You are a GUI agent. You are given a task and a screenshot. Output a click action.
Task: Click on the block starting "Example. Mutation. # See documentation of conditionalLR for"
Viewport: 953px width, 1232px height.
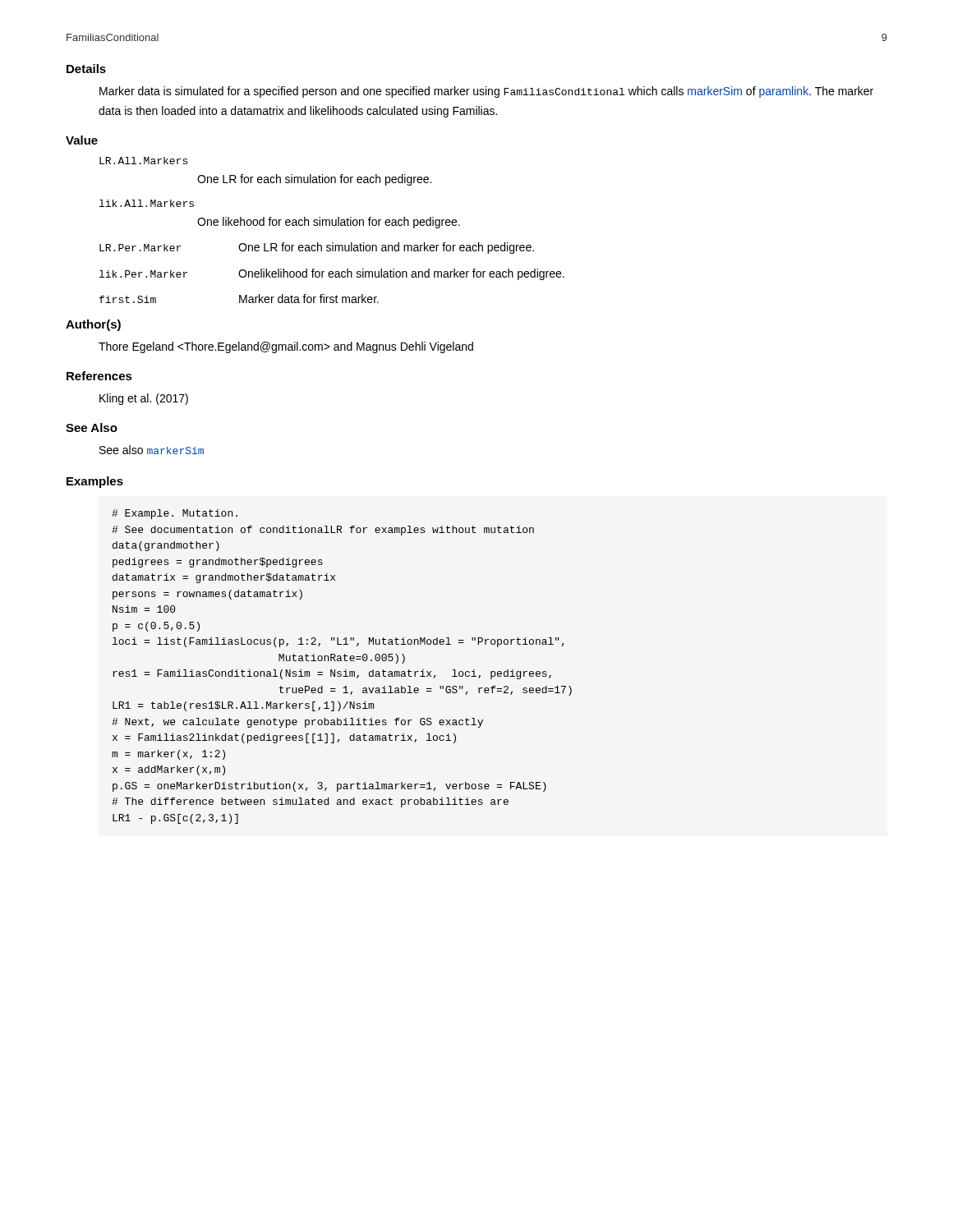click(493, 666)
